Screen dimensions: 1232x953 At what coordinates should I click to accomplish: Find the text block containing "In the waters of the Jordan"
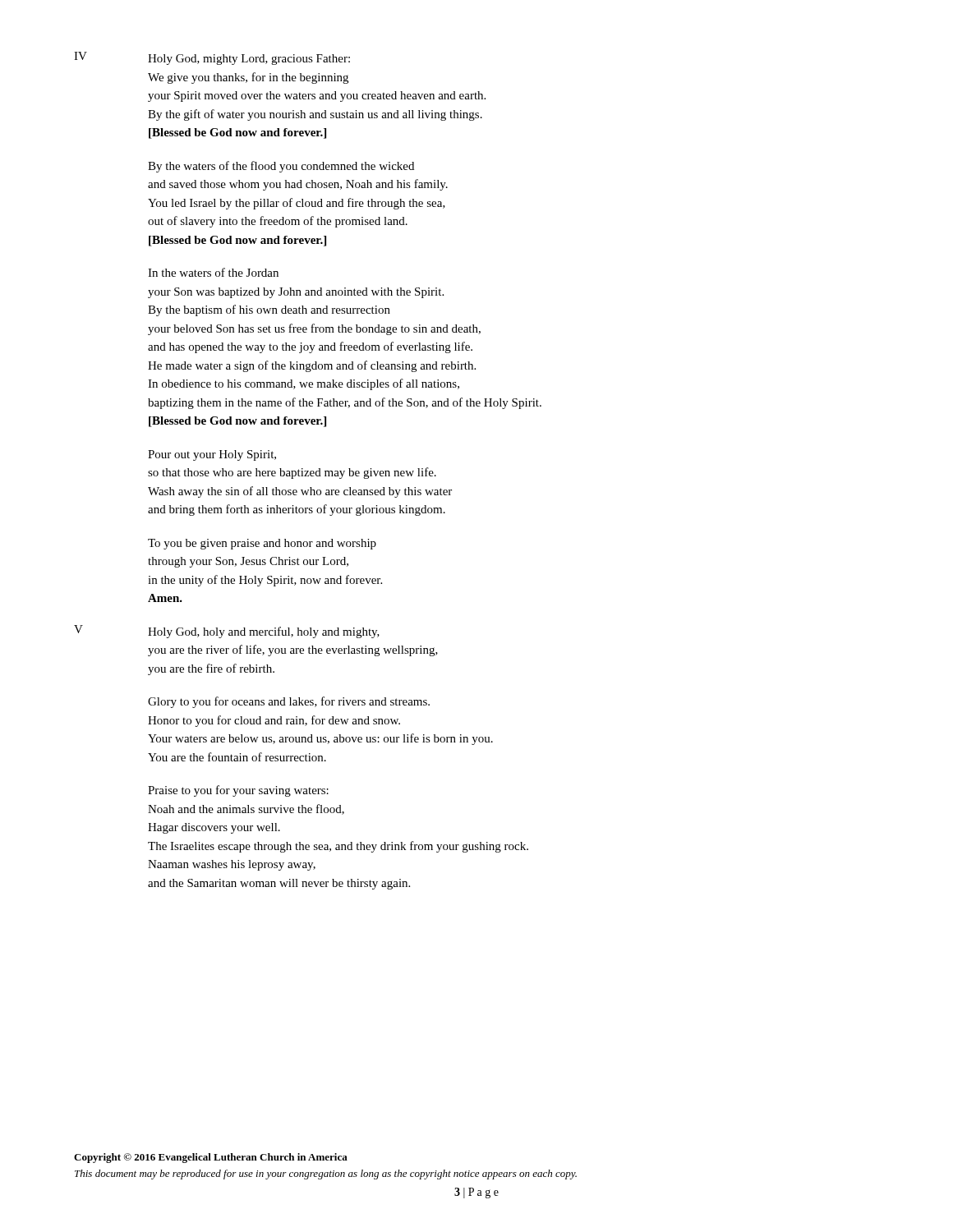pyautogui.click(x=213, y=272)
